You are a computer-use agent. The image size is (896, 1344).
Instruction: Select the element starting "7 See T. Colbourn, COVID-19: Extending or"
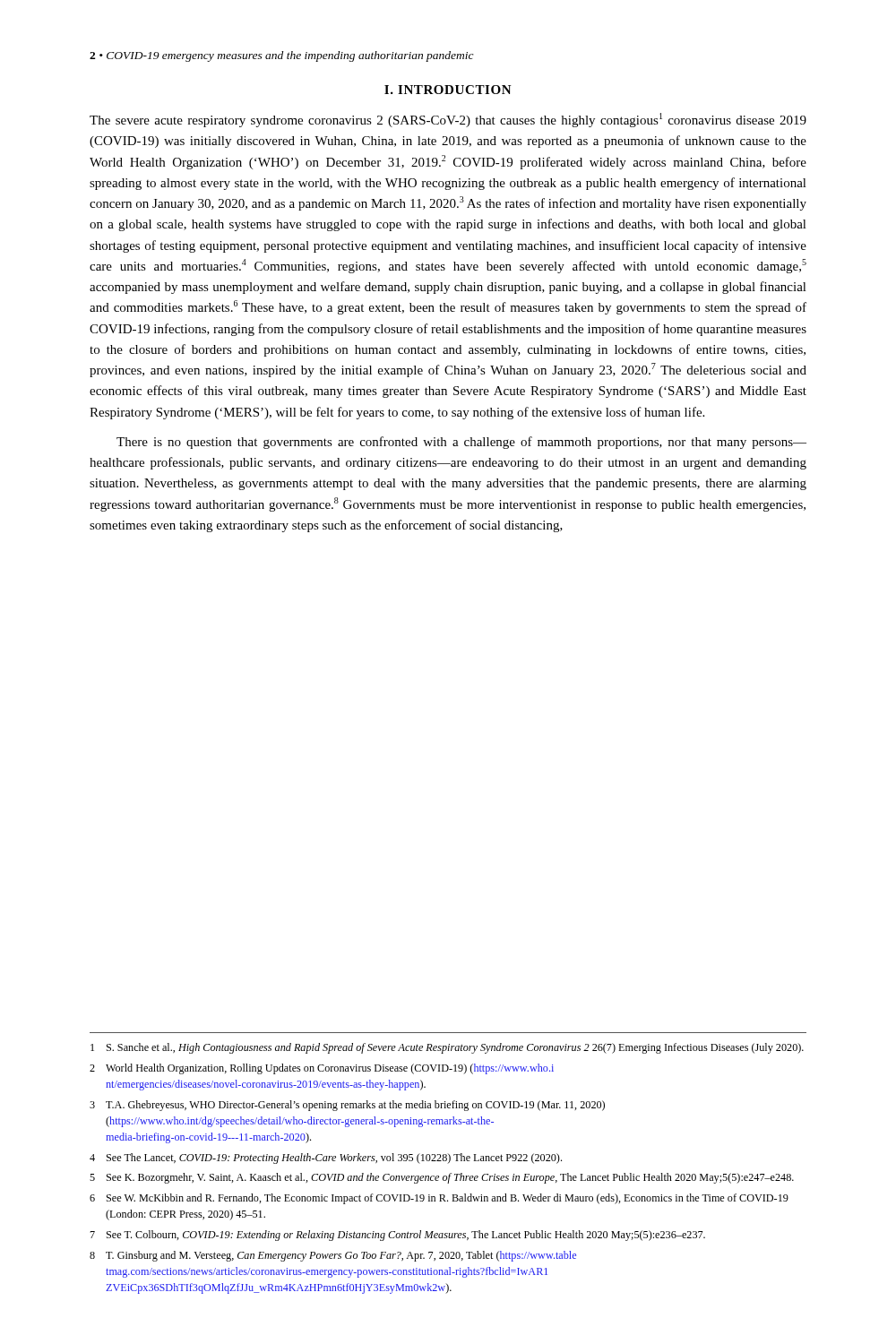click(448, 1236)
